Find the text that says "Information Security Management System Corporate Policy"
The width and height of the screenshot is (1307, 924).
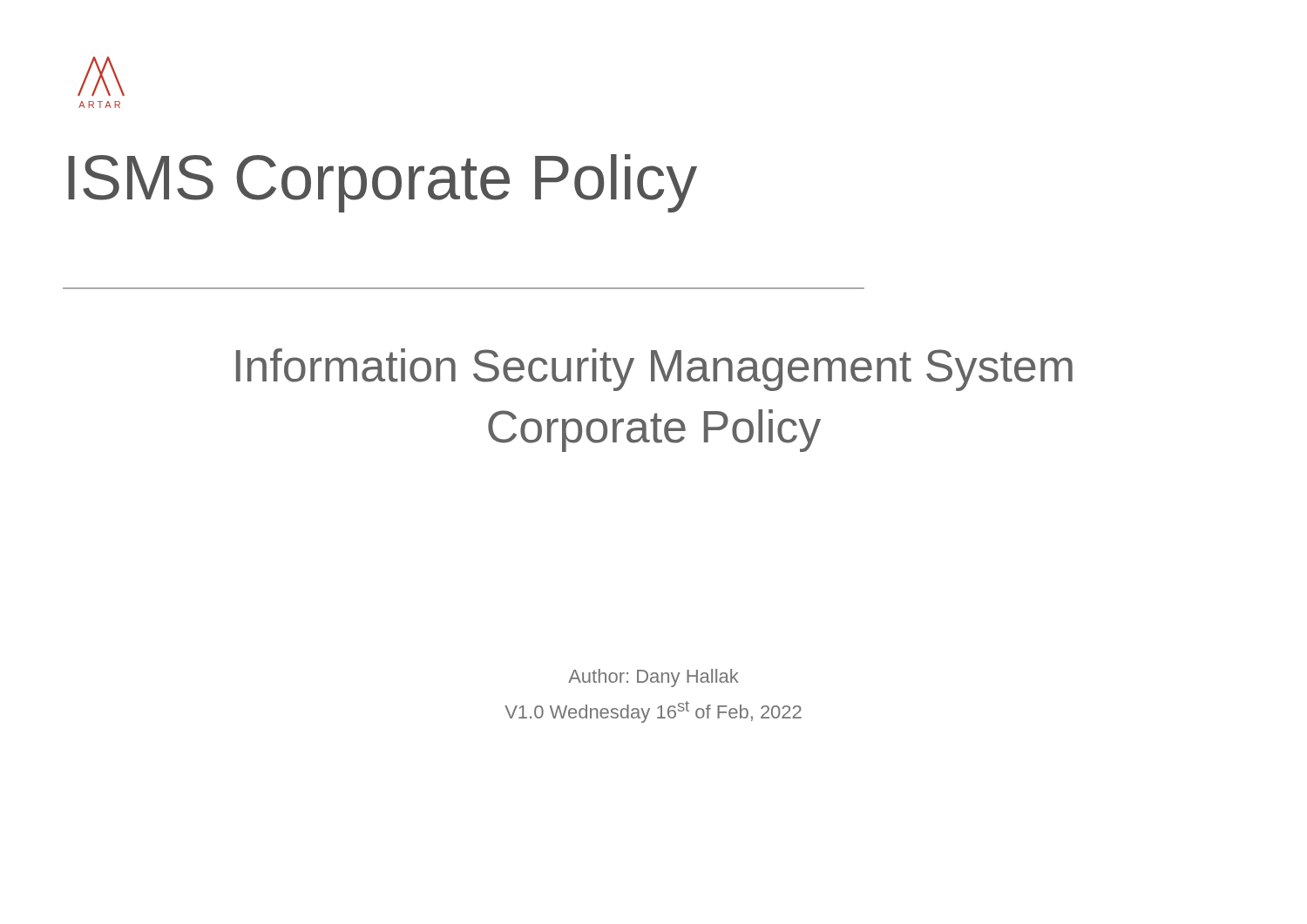[654, 396]
